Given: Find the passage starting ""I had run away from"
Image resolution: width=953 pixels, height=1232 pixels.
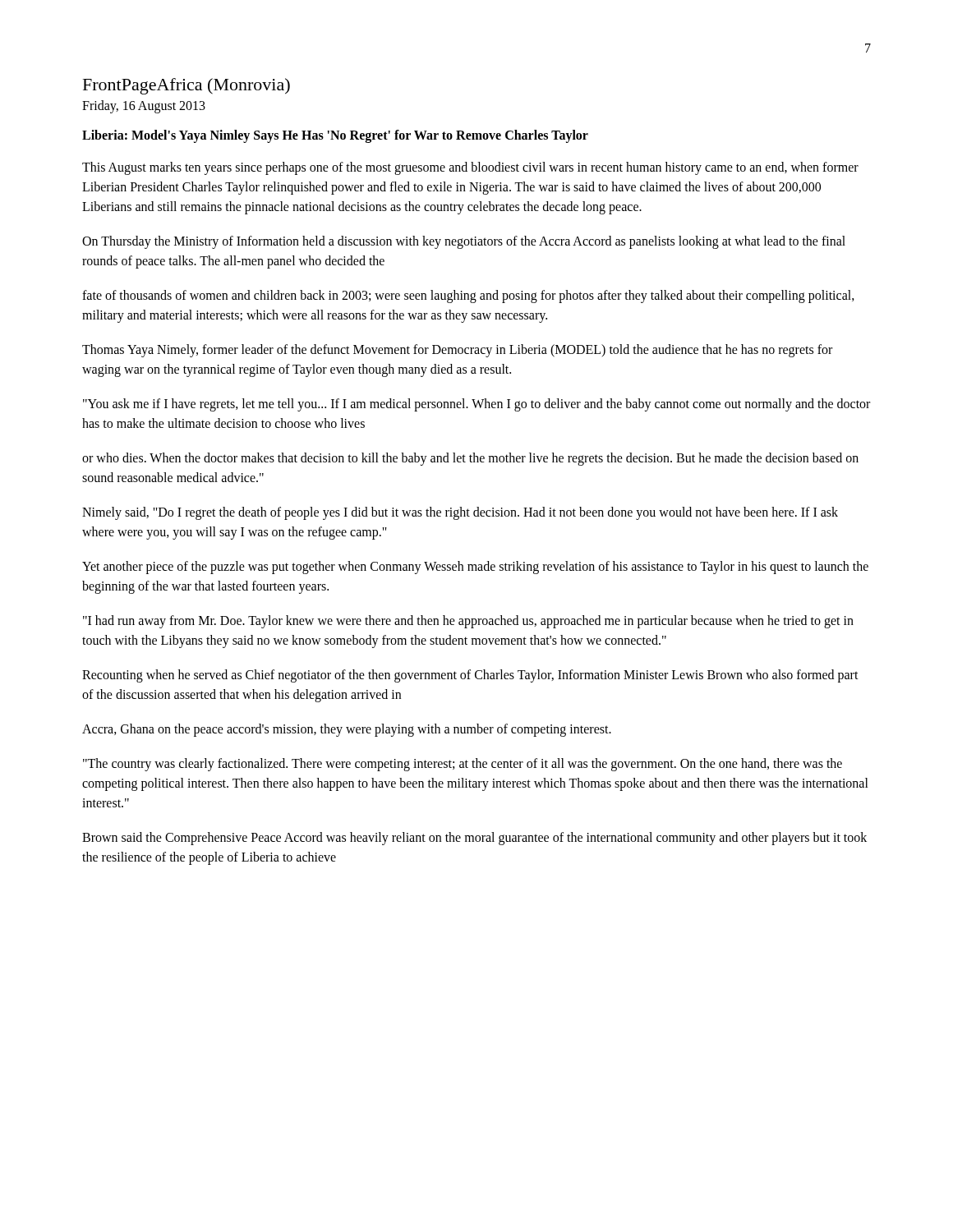Looking at the screenshot, I should coord(476,631).
